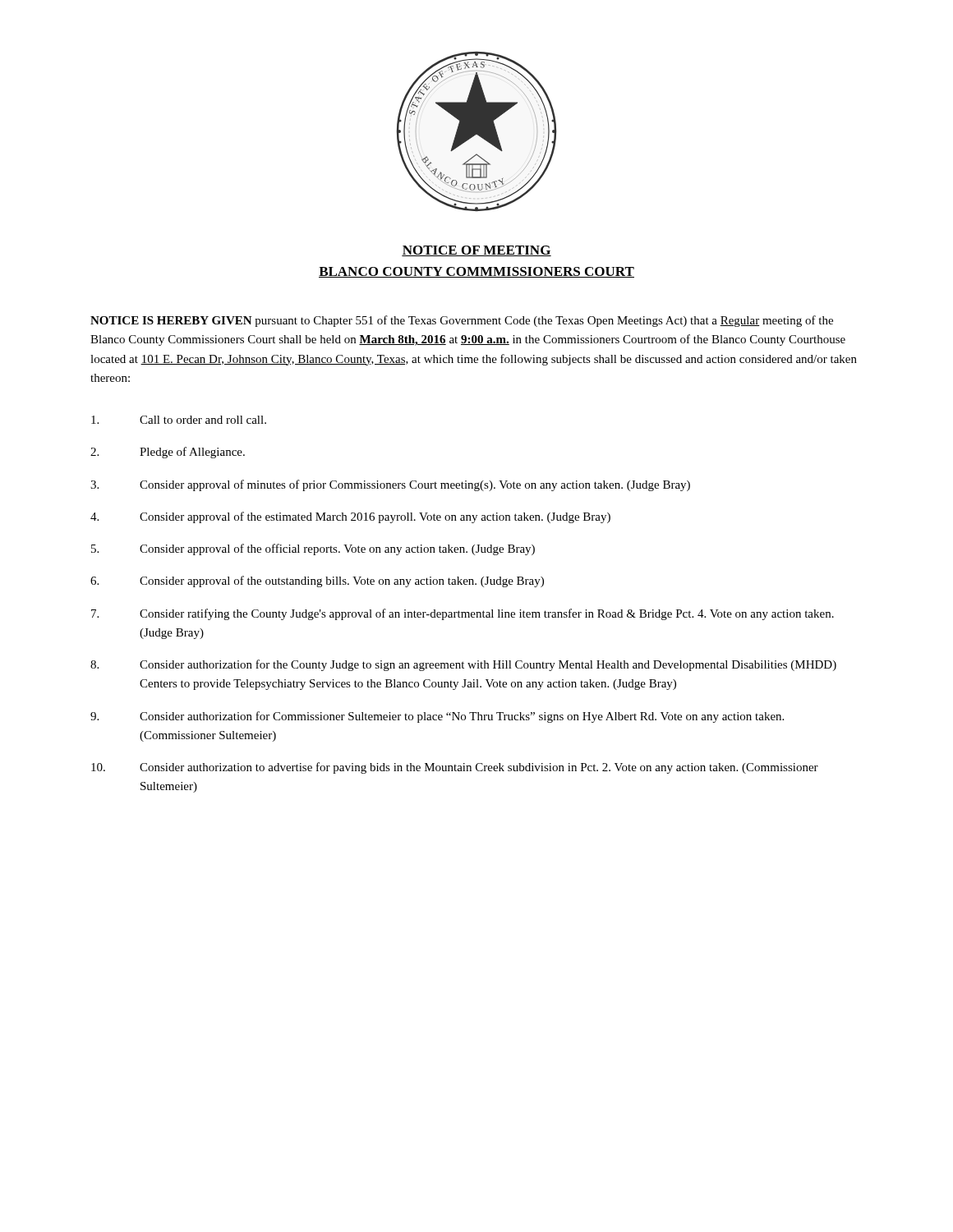Navigate to the text starting "5. Consider approval of the official"
953x1232 pixels.
click(476, 549)
